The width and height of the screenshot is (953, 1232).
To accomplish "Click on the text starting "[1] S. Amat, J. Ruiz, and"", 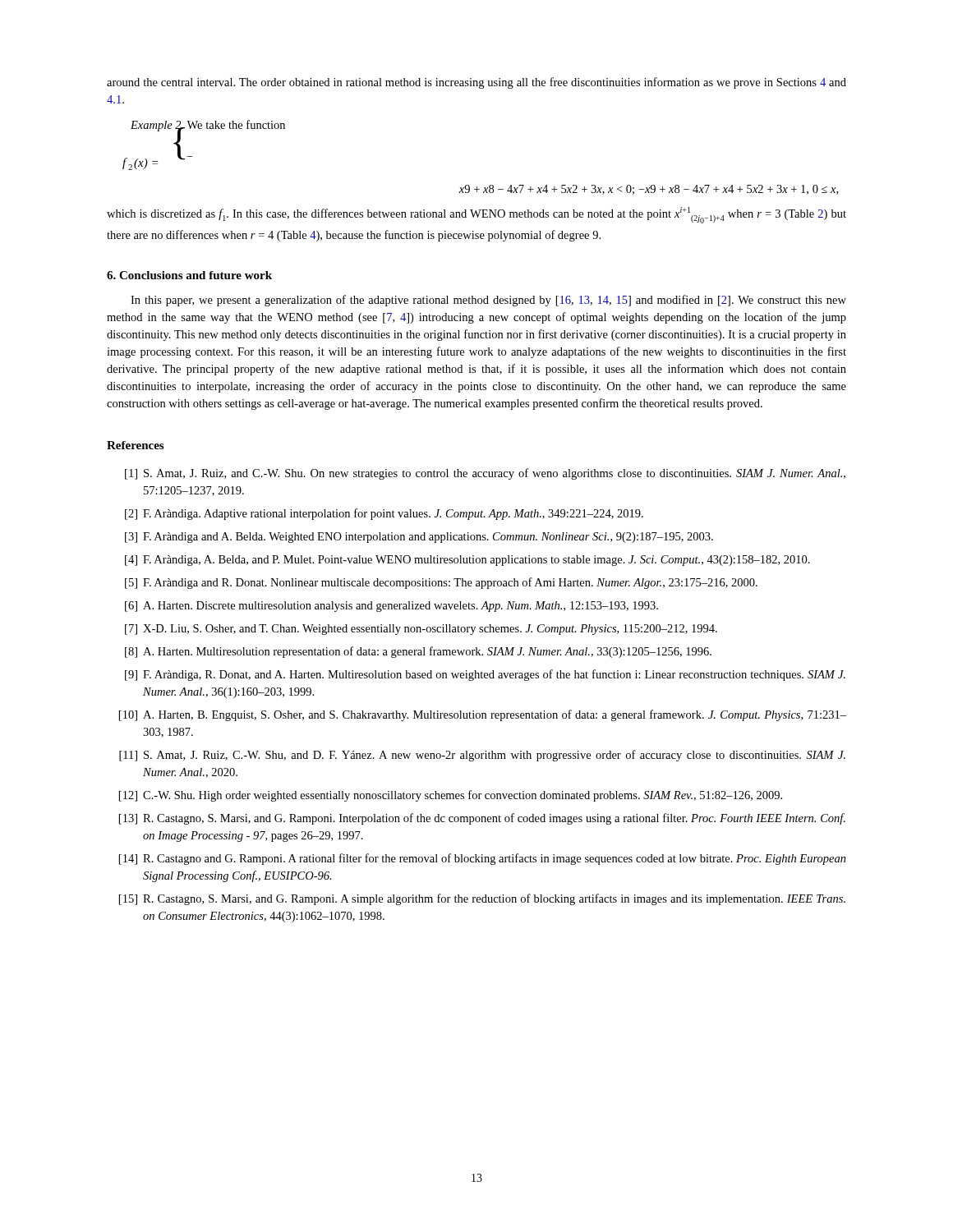I will coord(476,482).
